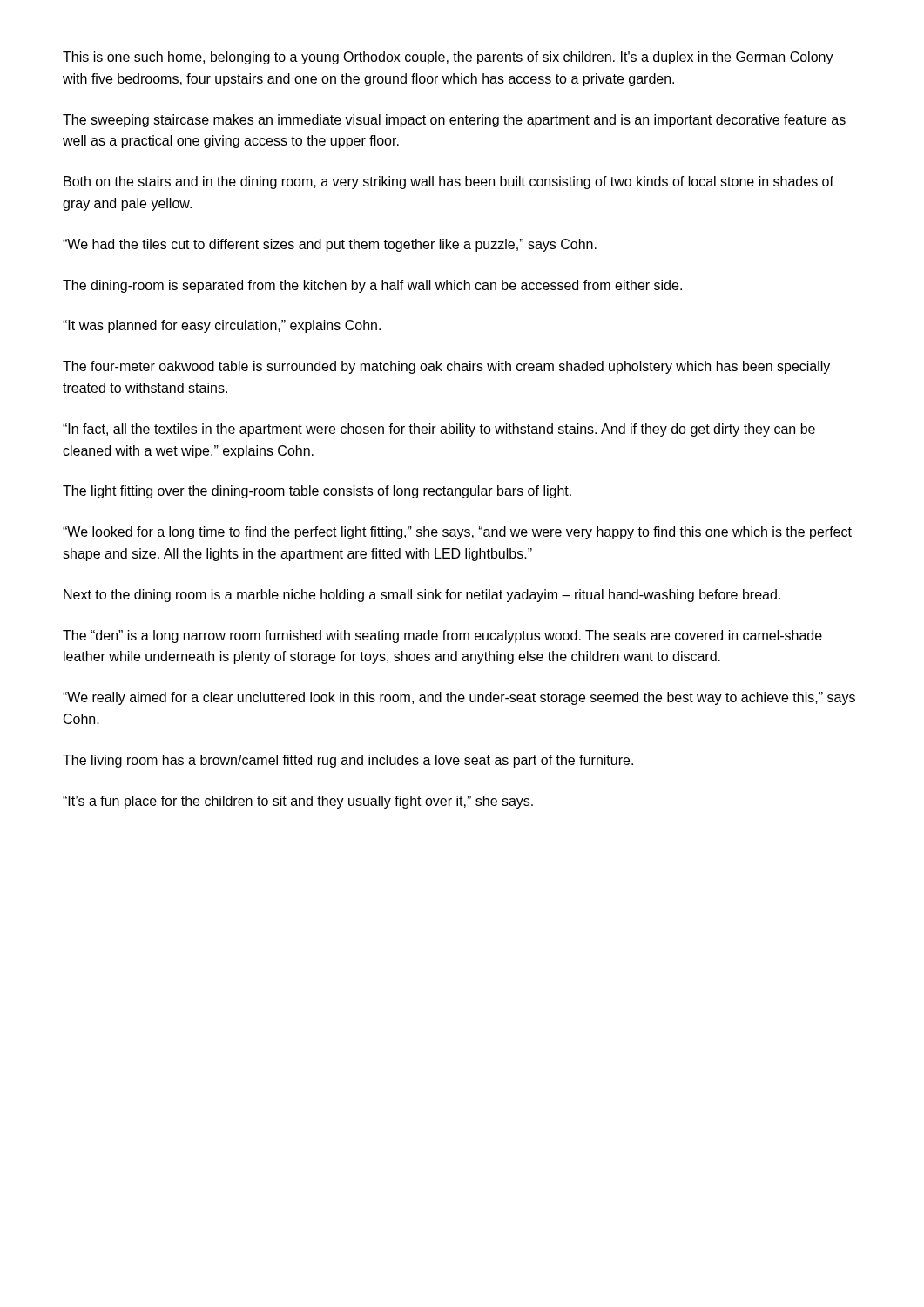Select the text block containing "“We really aimed for a"

coord(459,708)
